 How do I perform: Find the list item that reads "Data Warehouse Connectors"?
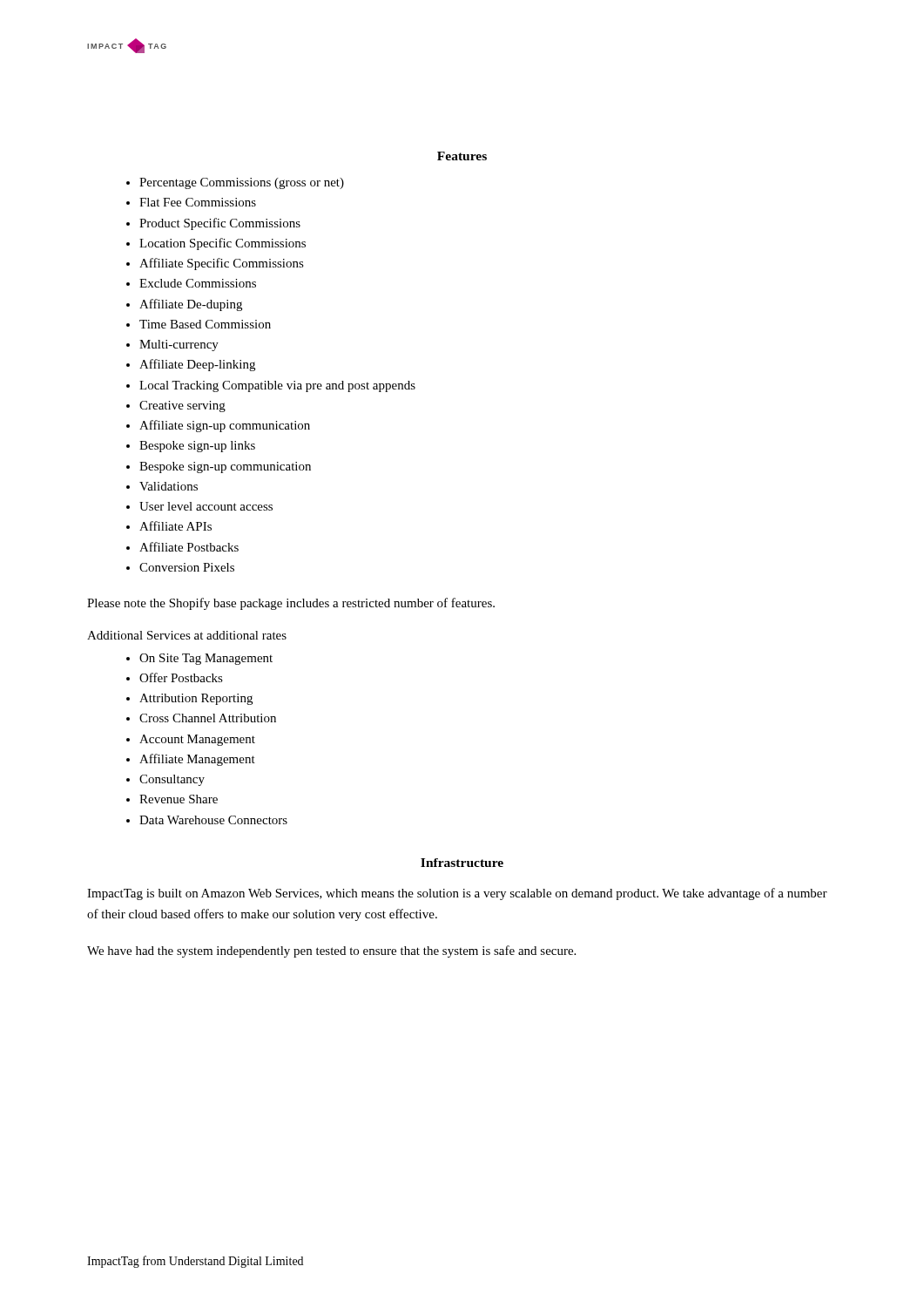tap(213, 819)
